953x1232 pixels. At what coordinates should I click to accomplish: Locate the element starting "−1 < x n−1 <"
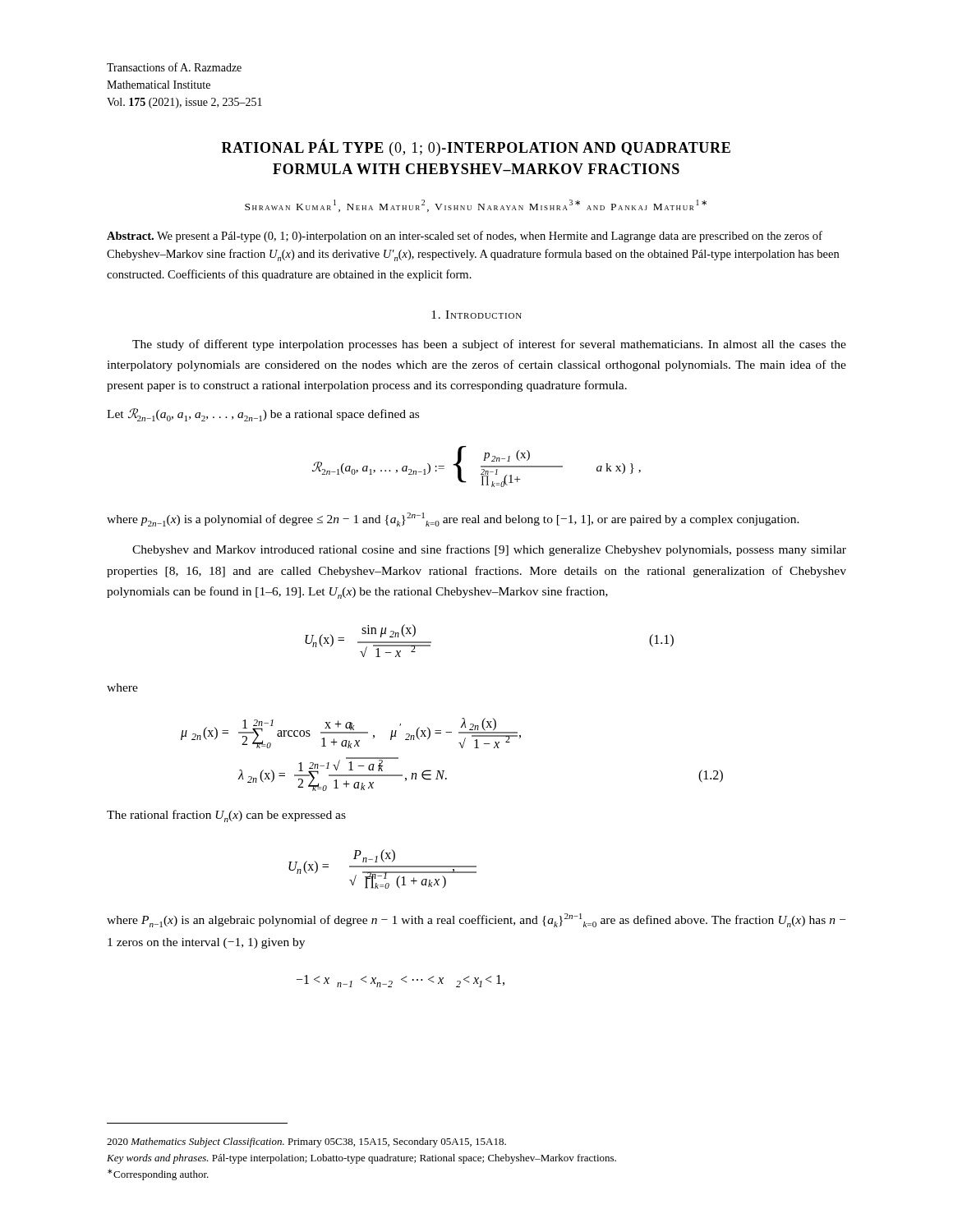point(476,979)
